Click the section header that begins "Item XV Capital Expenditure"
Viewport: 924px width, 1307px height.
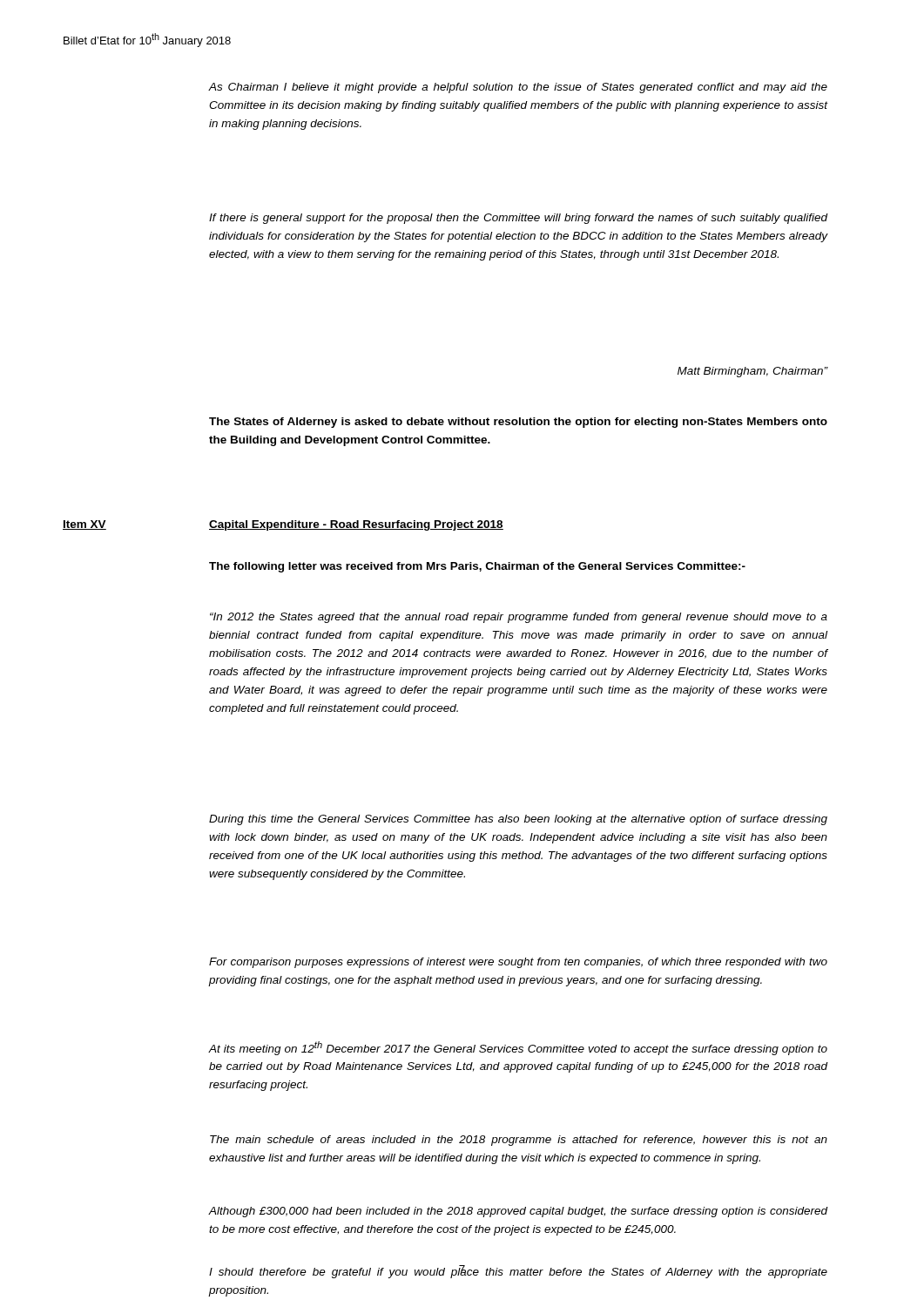283,524
